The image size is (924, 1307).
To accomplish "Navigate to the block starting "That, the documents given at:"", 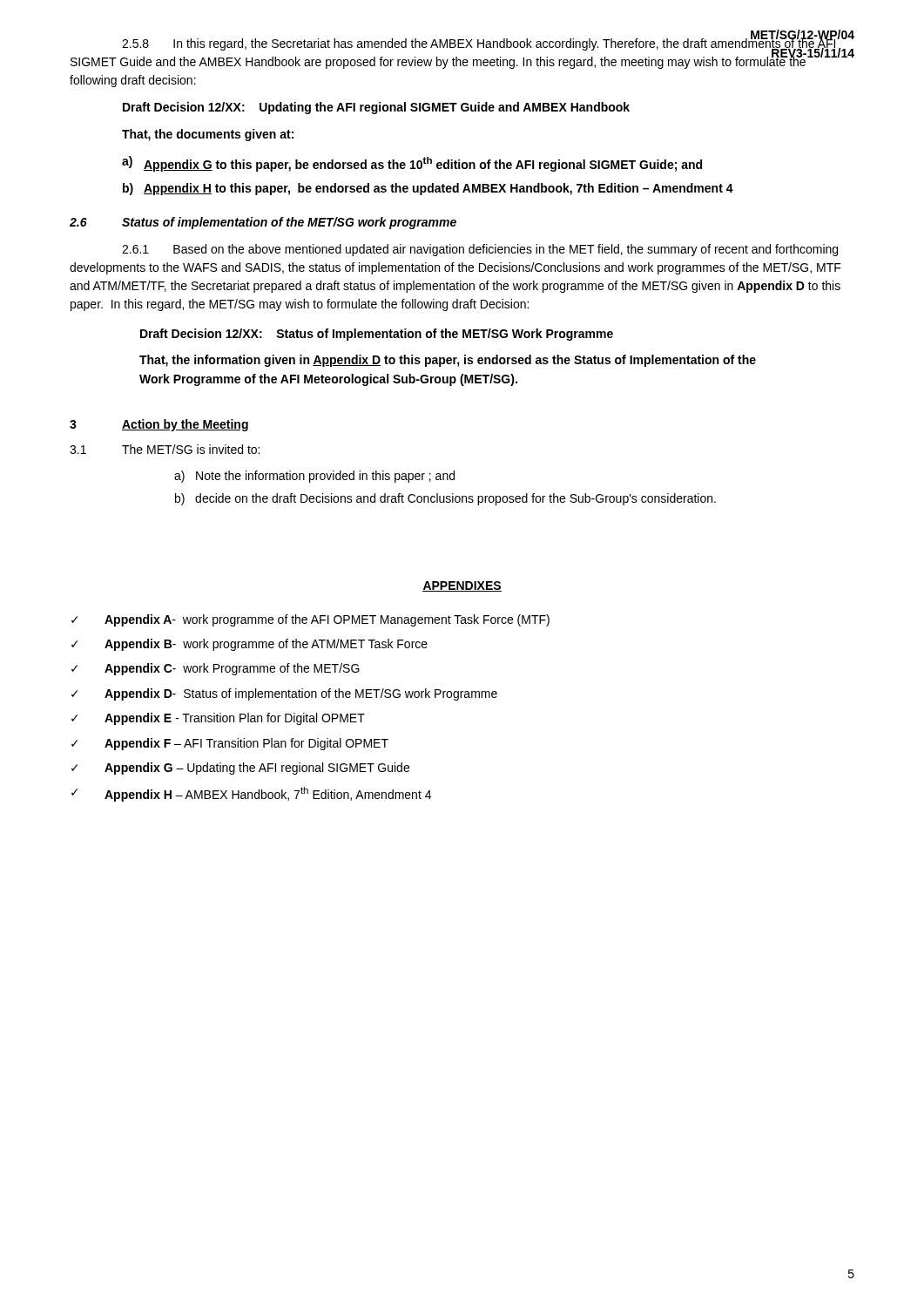I will coord(208,134).
